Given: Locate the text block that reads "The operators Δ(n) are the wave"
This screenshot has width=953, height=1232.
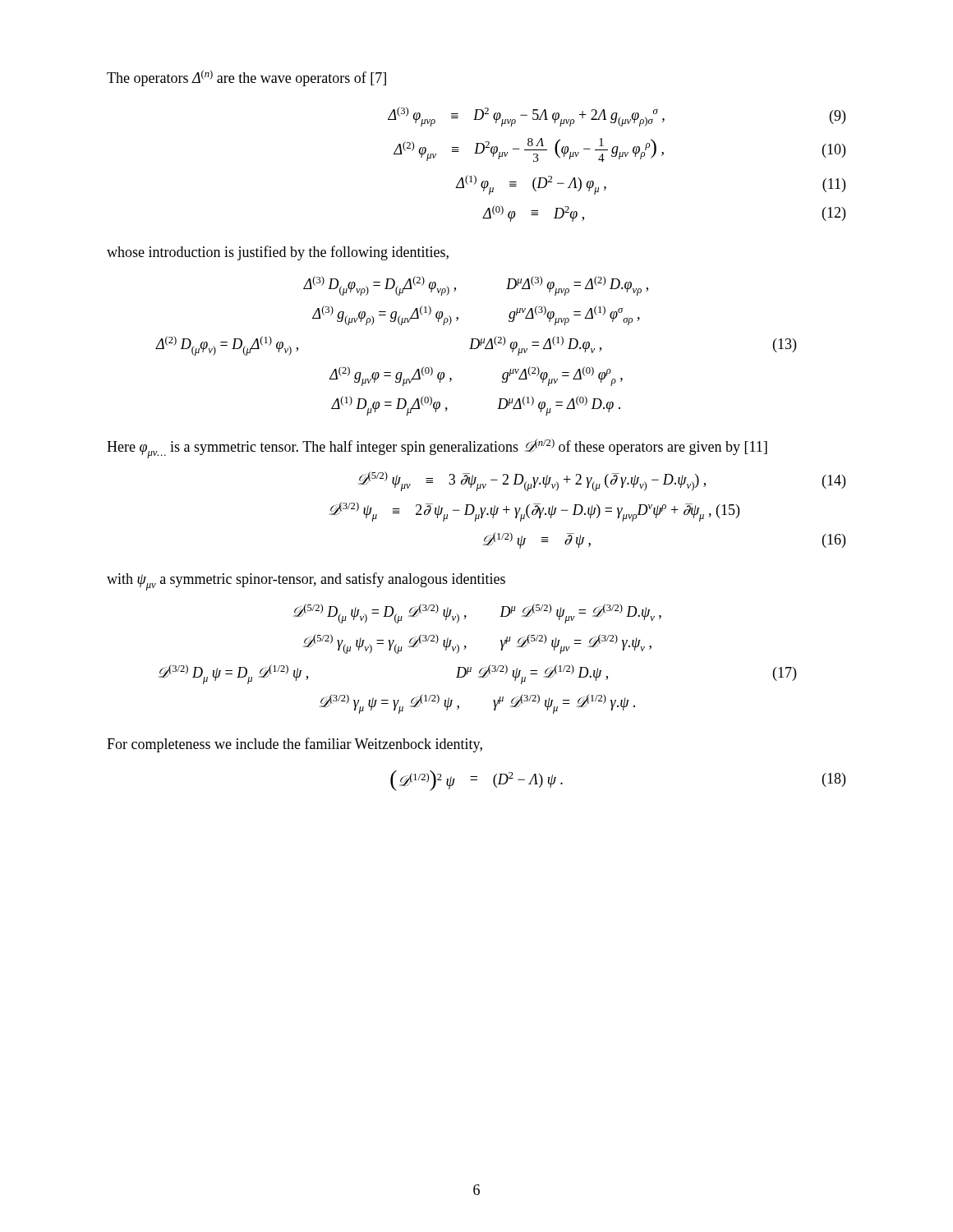Looking at the screenshot, I should tap(247, 77).
